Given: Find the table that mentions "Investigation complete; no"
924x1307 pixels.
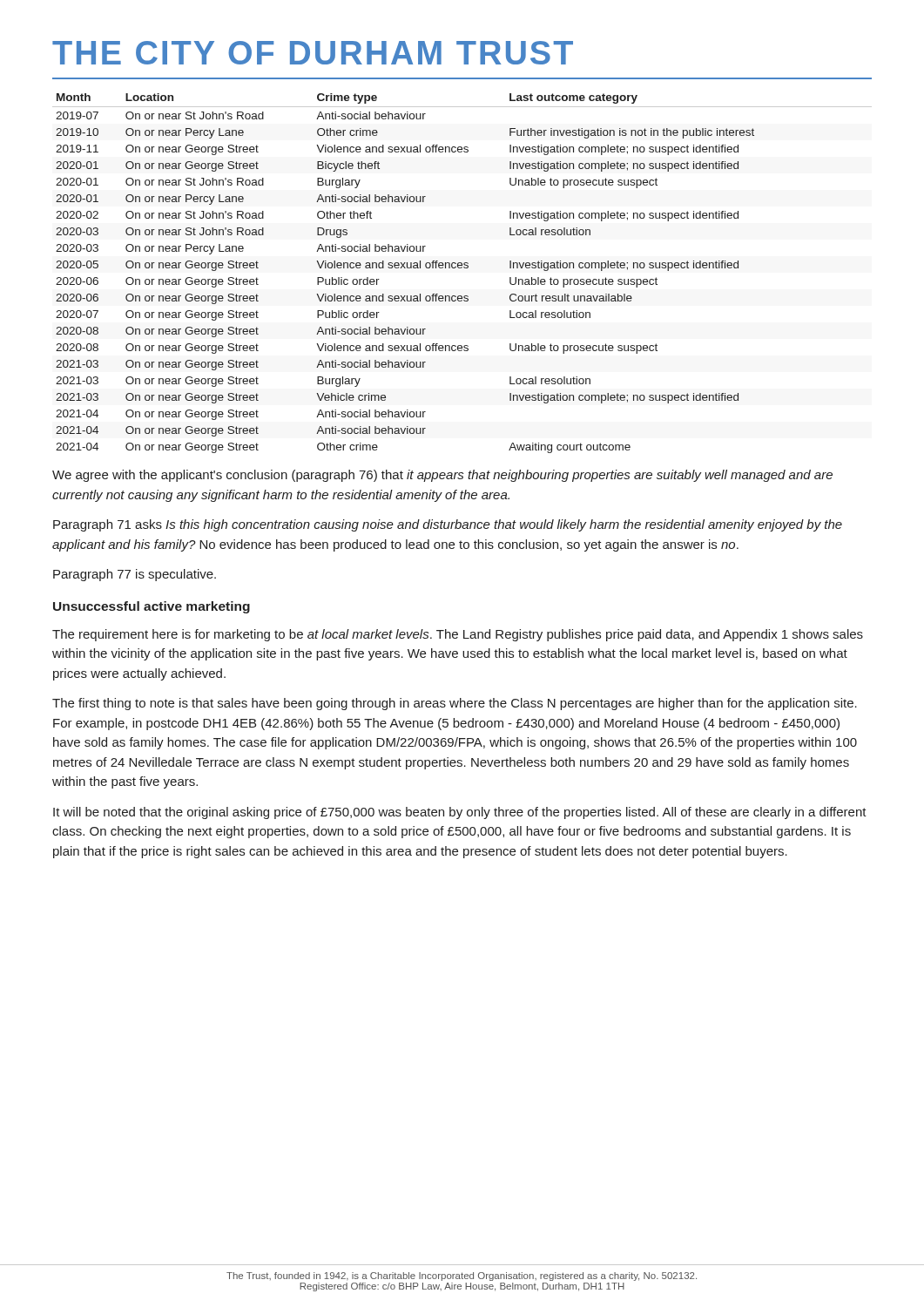Looking at the screenshot, I should point(462,271).
